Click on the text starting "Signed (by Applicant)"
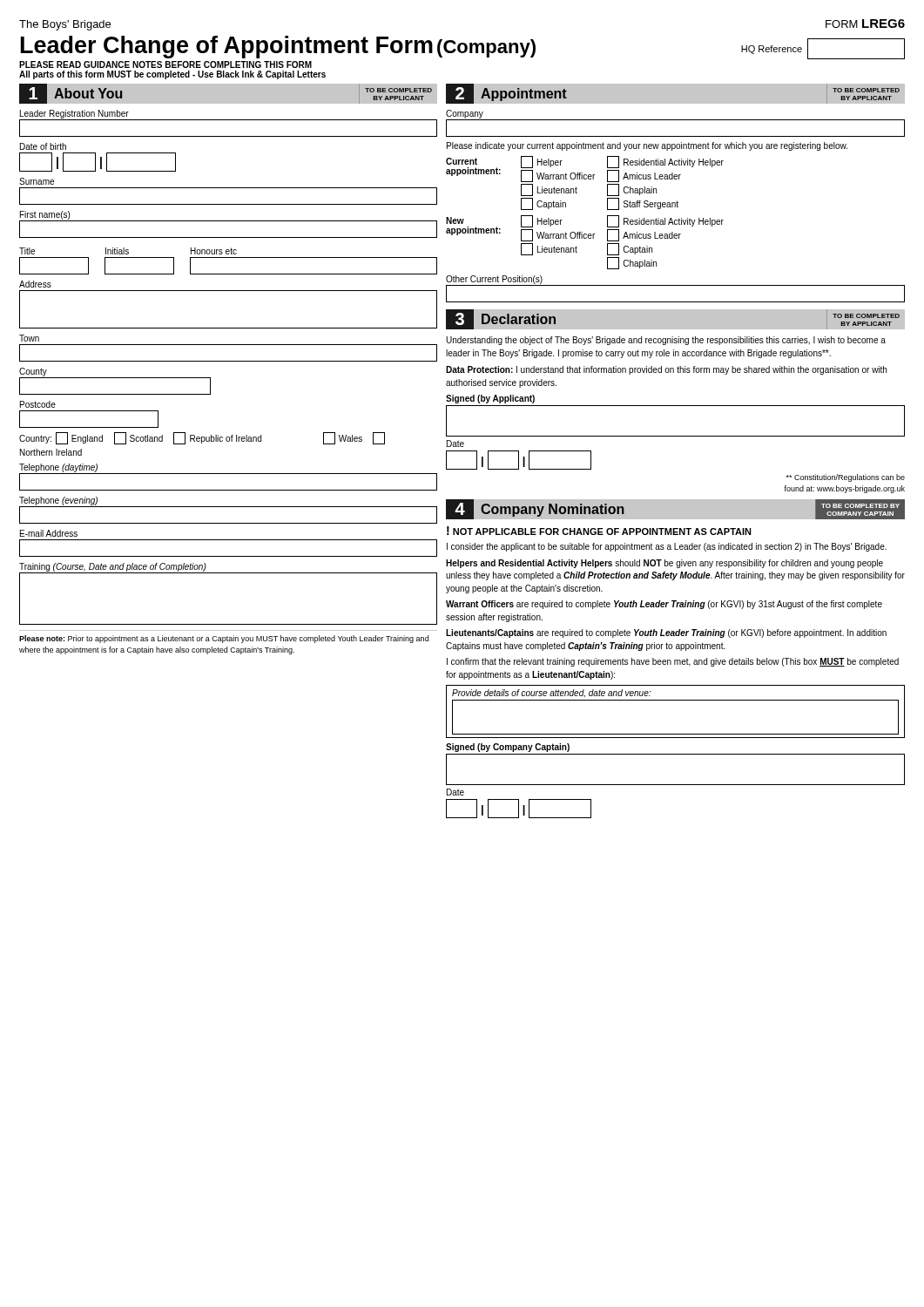 coord(675,415)
